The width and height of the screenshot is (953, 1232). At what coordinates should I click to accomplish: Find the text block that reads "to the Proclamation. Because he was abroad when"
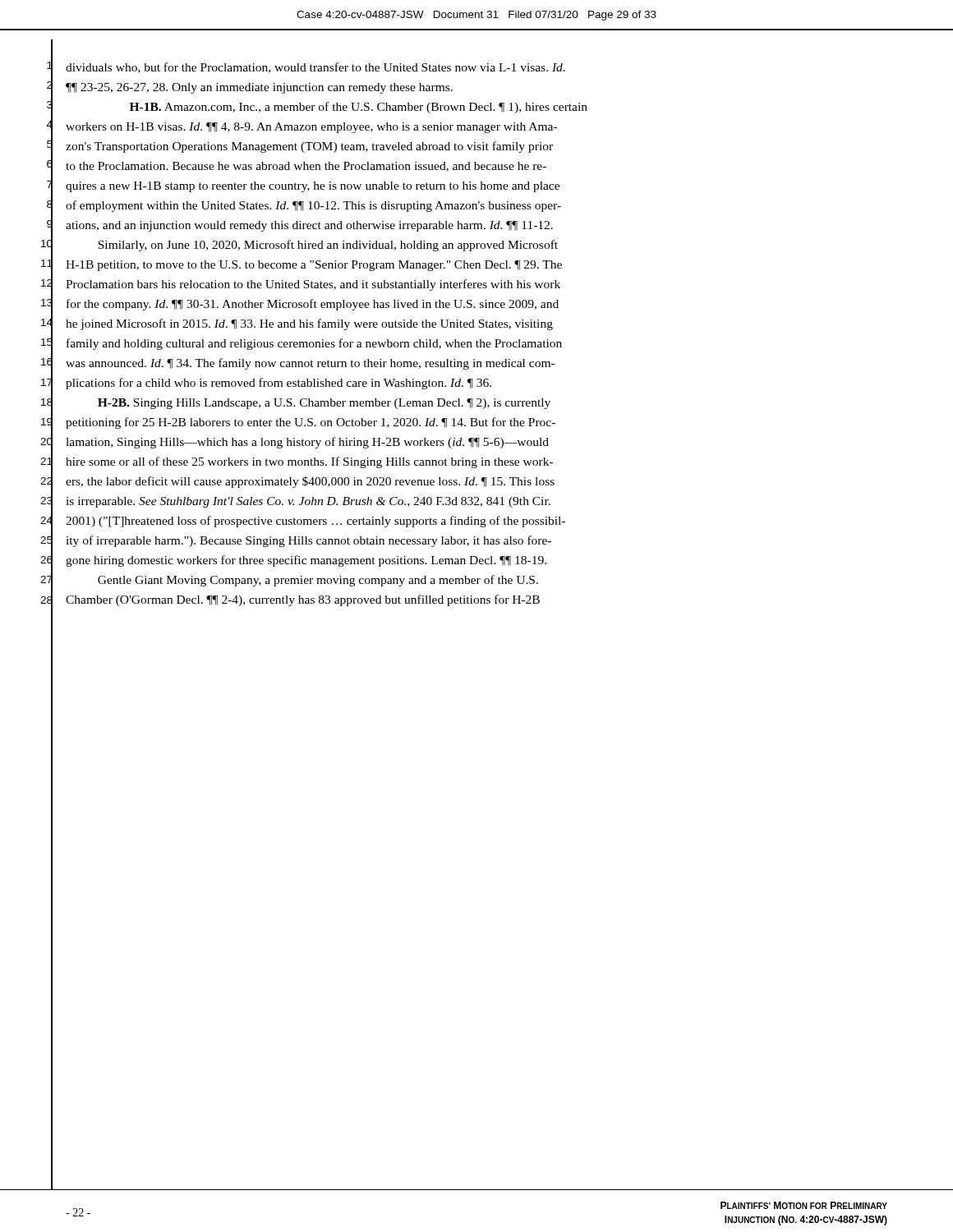(x=306, y=166)
